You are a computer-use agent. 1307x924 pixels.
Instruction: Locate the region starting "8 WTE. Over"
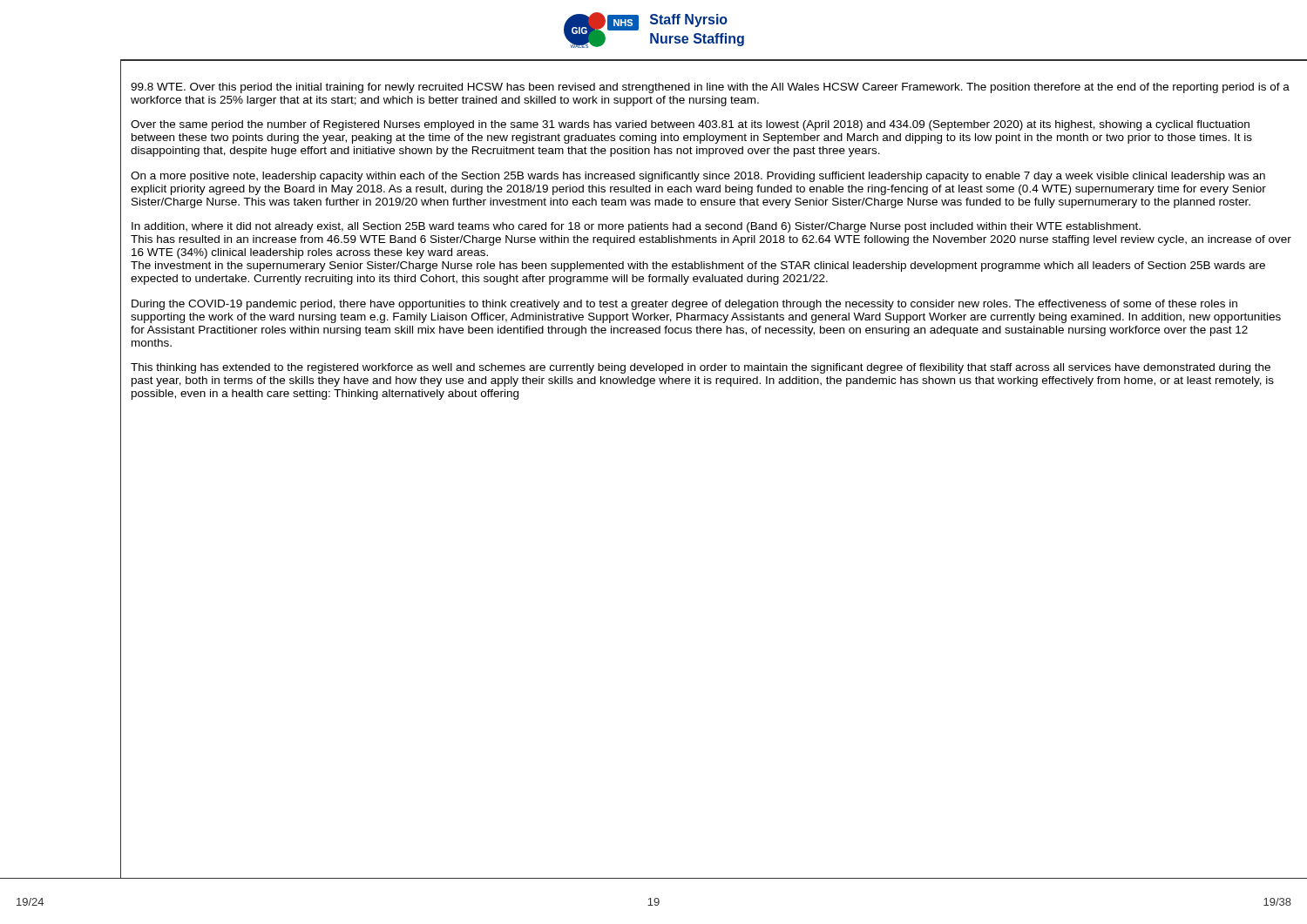711,240
